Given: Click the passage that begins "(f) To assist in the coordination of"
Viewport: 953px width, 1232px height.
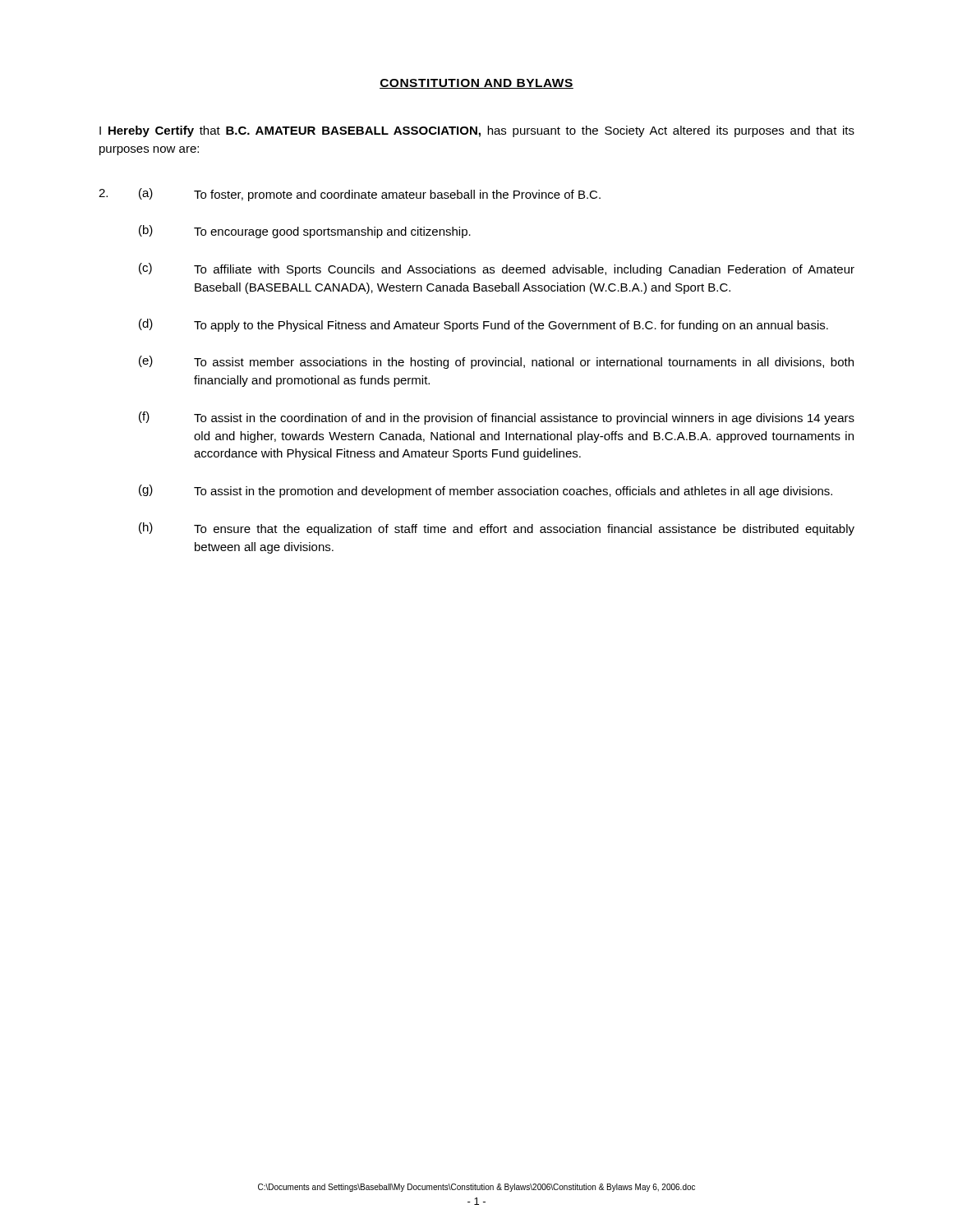Looking at the screenshot, I should click(496, 436).
